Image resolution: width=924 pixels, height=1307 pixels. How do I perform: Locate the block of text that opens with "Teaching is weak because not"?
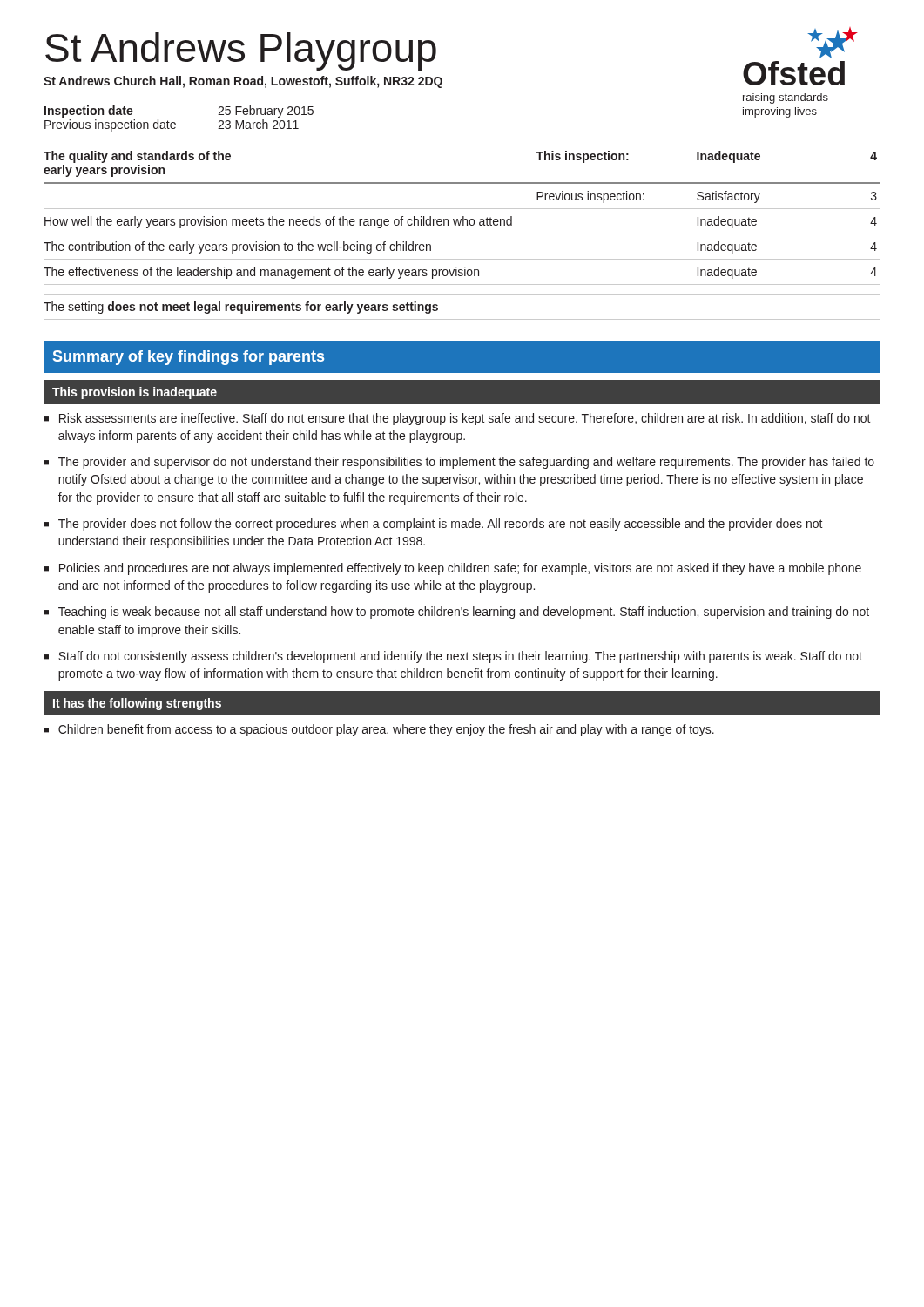[x=464, y=621]
